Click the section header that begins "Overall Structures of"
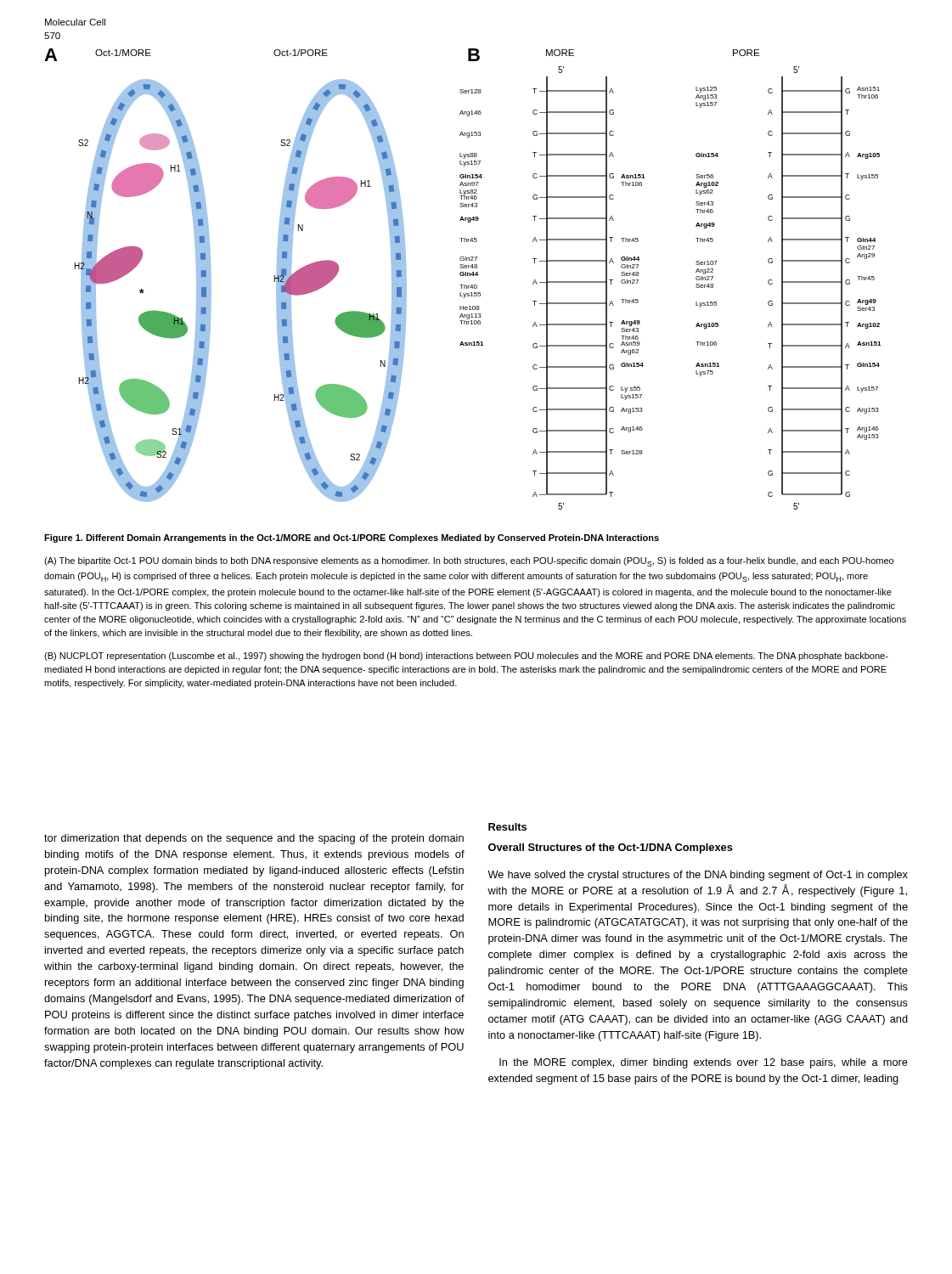Screen dimensions: 1274x952 pyautogui.click(x=610, y=847)
